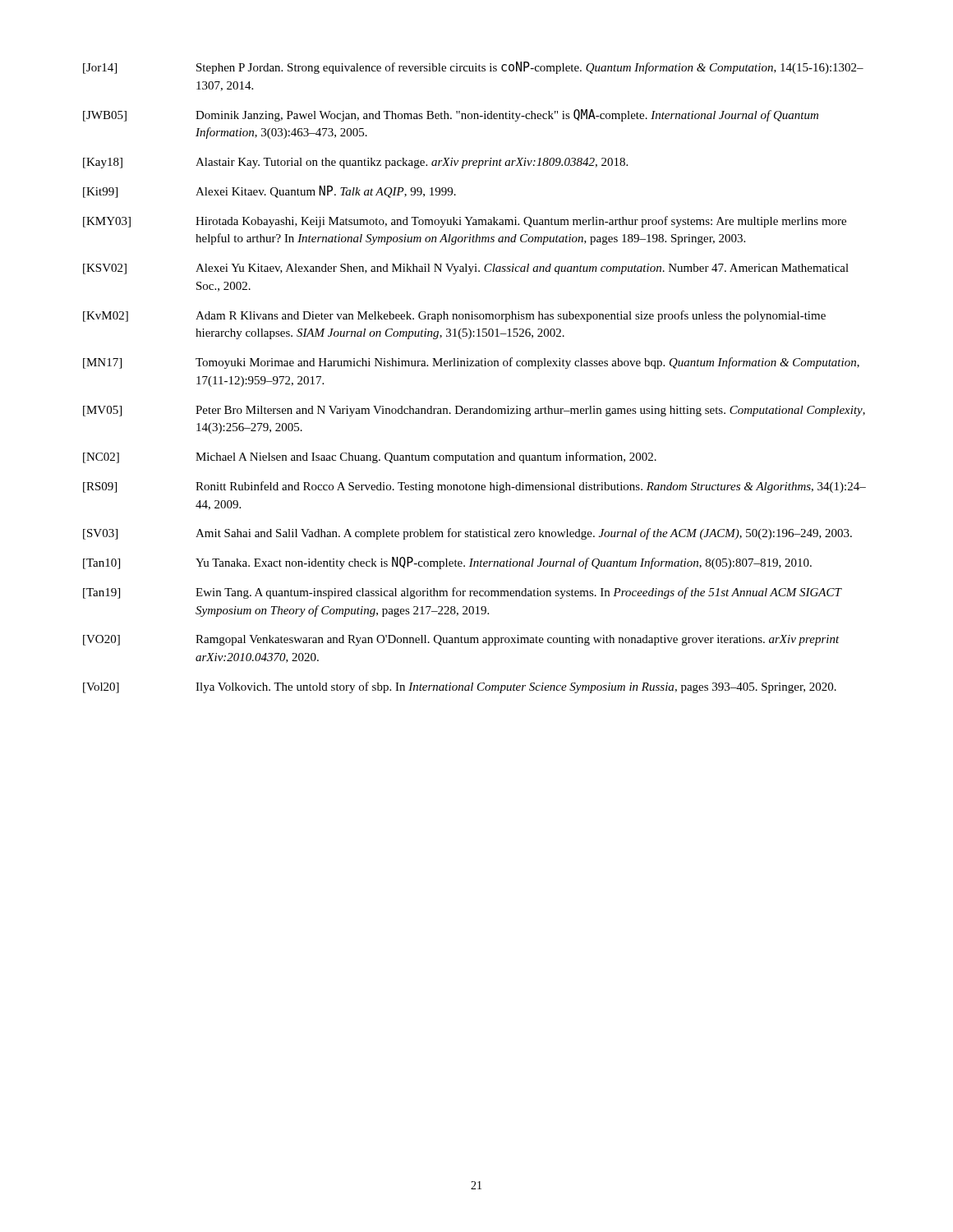Viewport: 953px width, 1232px height.
Task: Point to the block beginning "[Kay18] Alastair Kay. Tutorial on the quantikz"
Action: click(476, 163)
